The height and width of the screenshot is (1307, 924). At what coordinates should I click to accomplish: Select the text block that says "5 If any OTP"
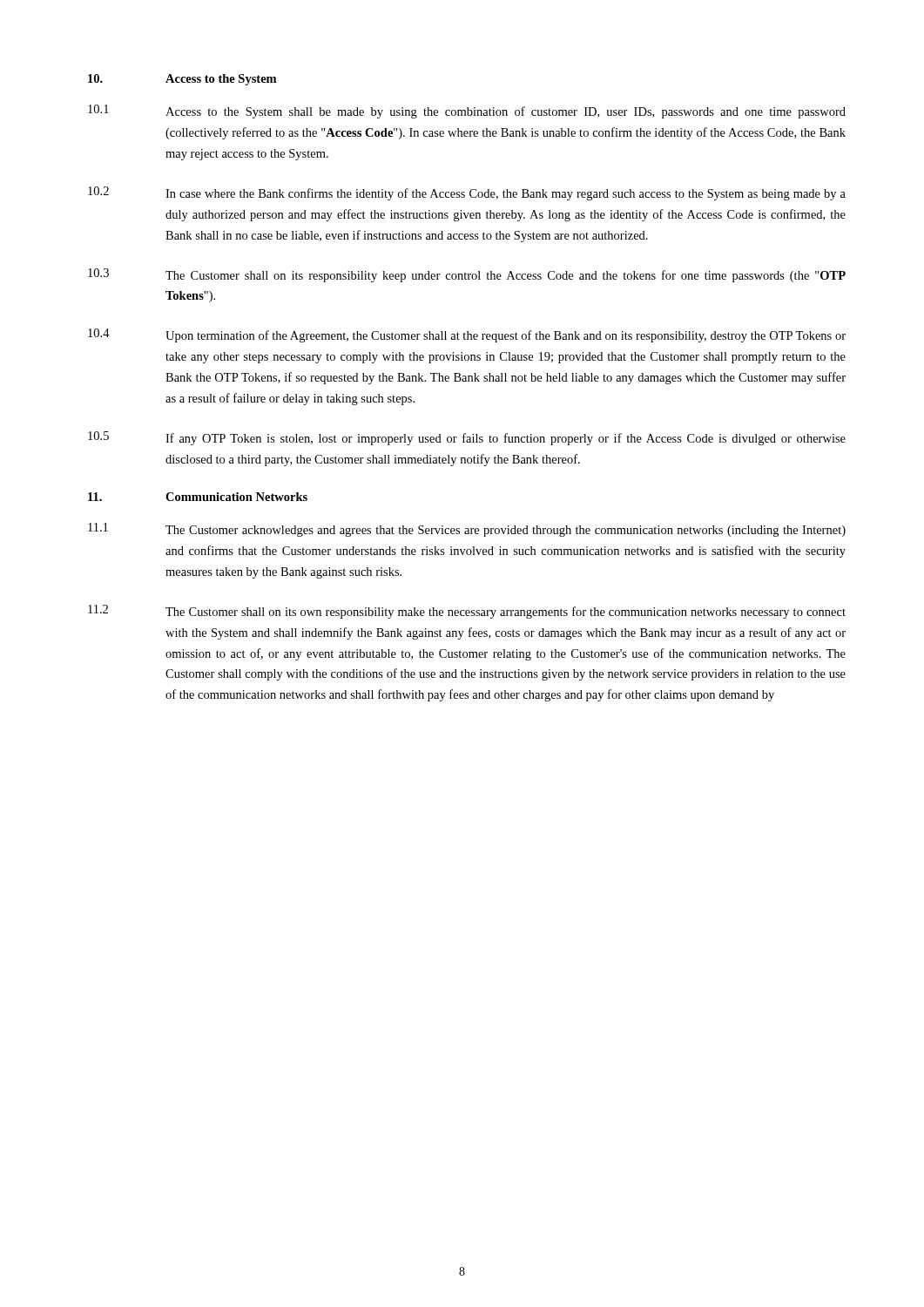(x=466, y=450)
